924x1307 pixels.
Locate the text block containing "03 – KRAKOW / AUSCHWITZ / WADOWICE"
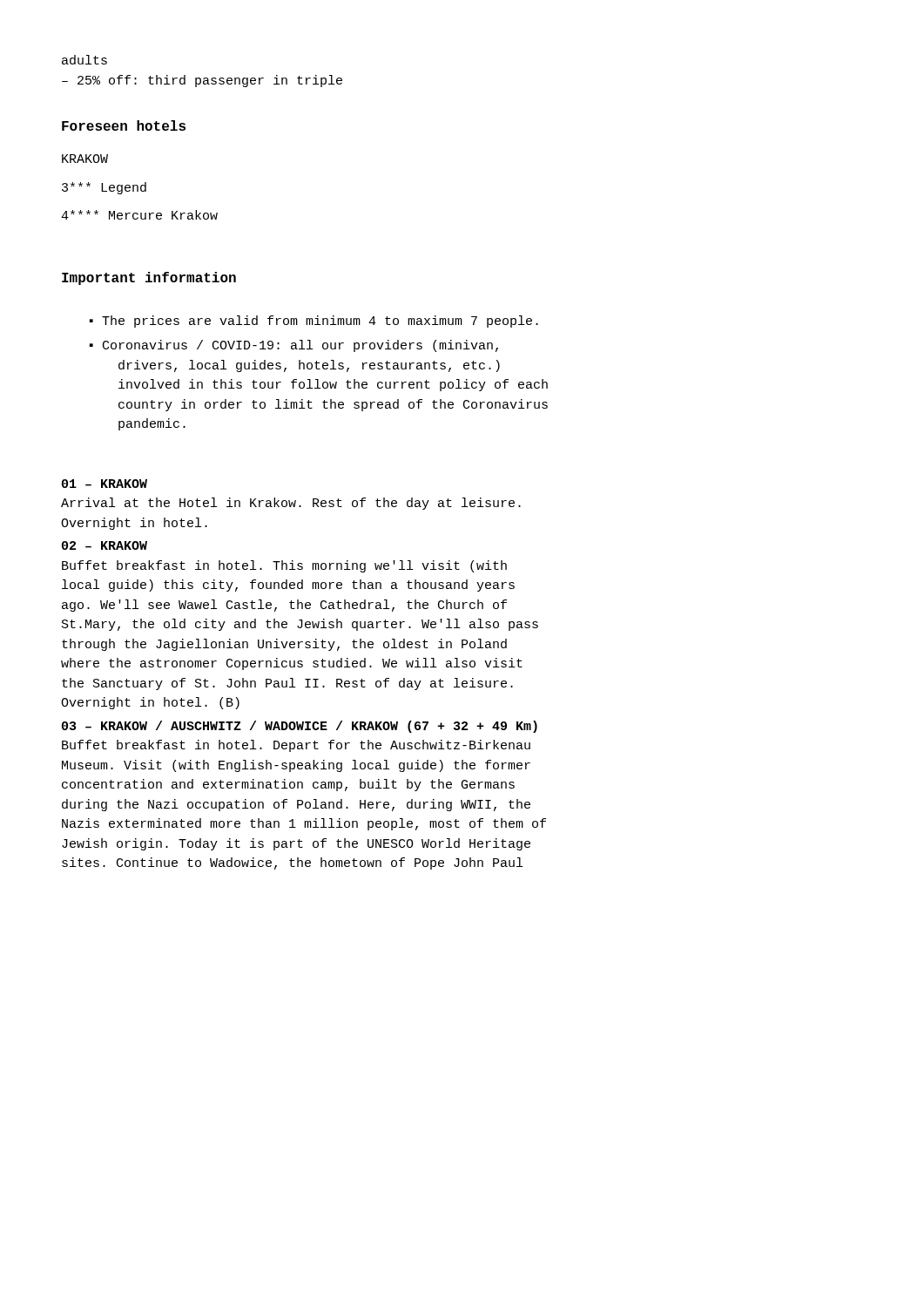point(304,795)
